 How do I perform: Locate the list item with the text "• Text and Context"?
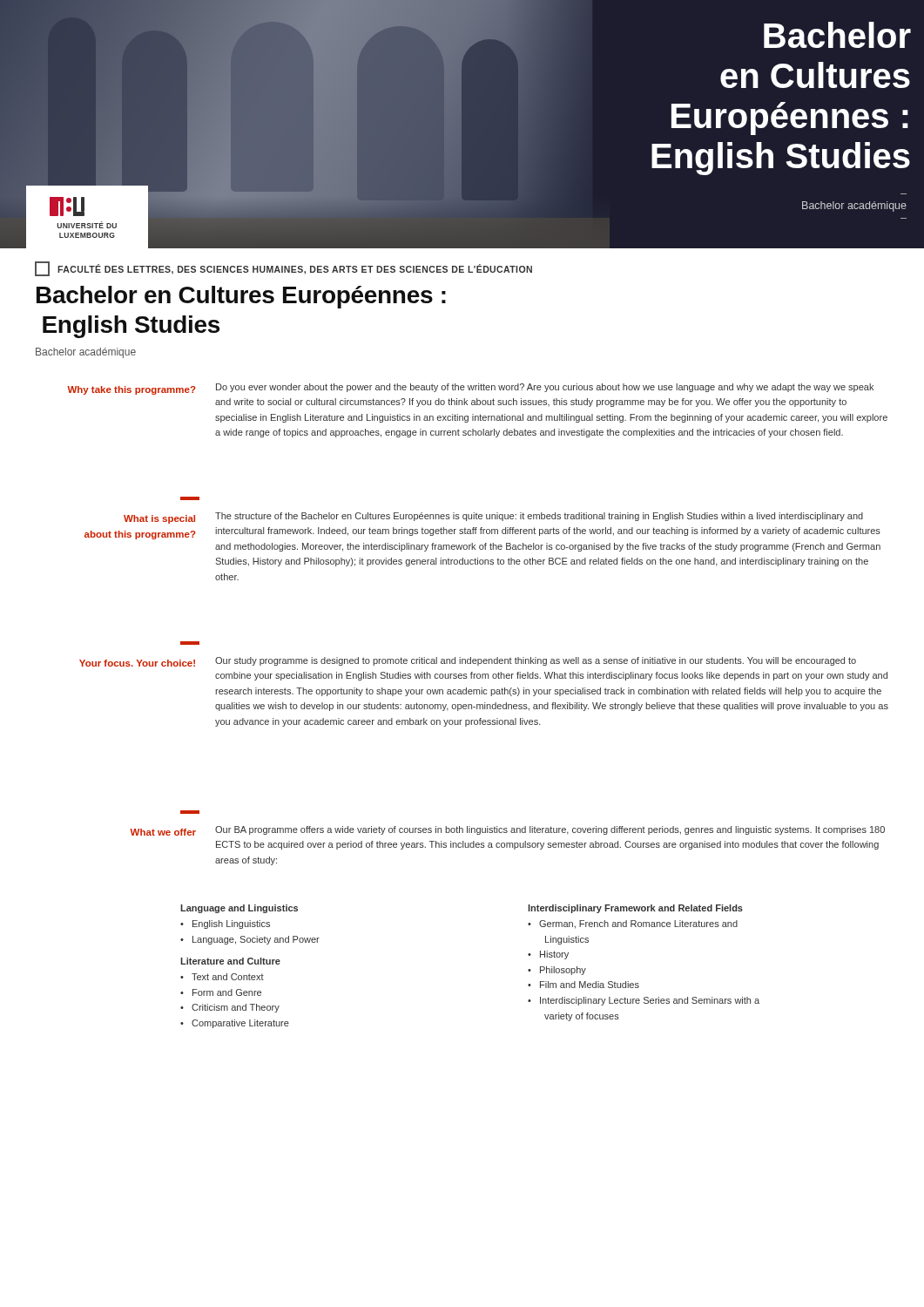[x=222, y=978]
